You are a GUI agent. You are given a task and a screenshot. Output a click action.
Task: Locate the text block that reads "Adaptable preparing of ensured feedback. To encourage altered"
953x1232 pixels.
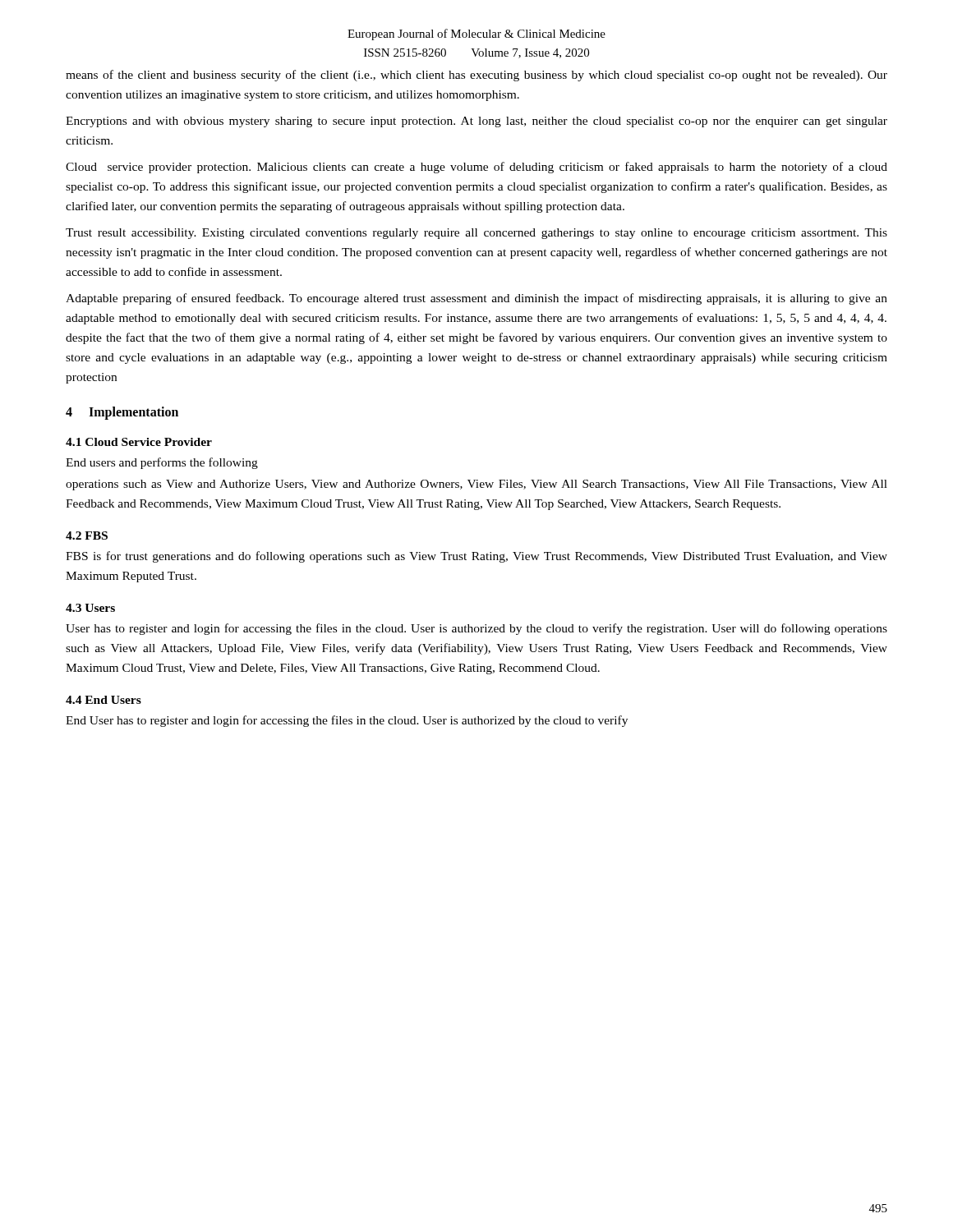pos(476,337)
